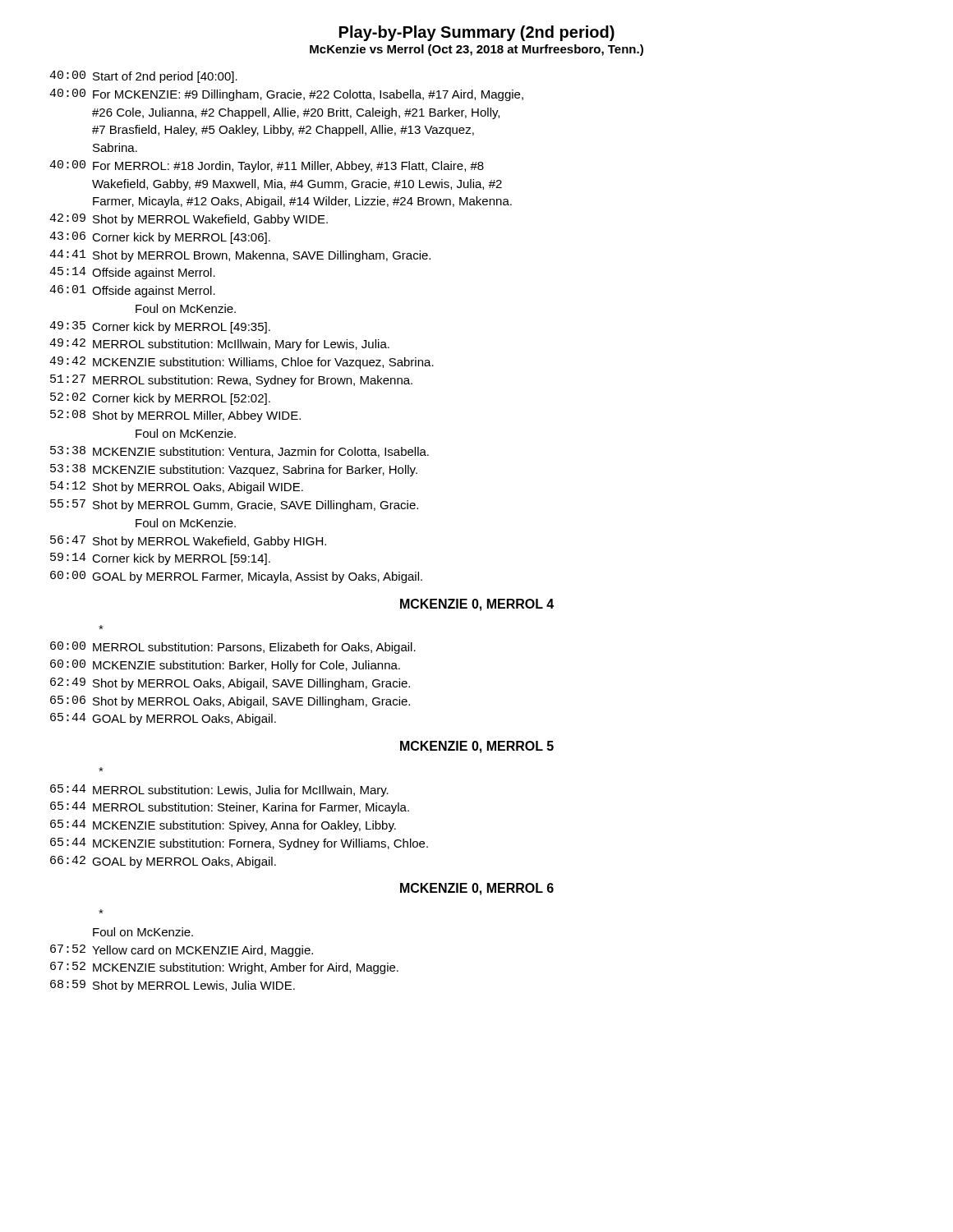Point to the region starting "65:44 MERROL substitution: Steiner, Karina for Farmer, Micayla."
This screenshot has width=953, height=1232.
coord(230,808)
